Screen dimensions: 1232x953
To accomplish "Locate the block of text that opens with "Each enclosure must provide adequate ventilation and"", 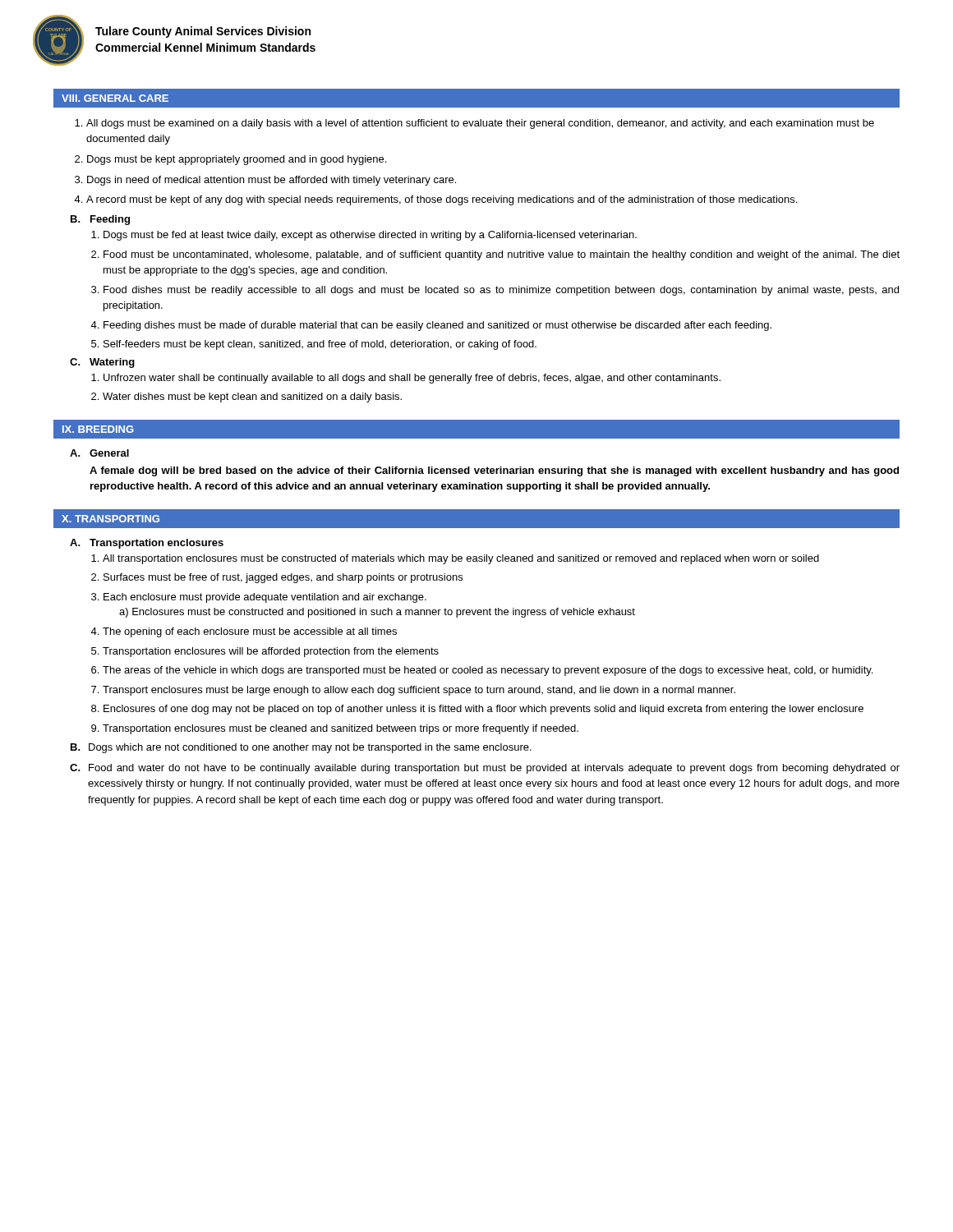I will pyautogui.click(x=476, y=604).
